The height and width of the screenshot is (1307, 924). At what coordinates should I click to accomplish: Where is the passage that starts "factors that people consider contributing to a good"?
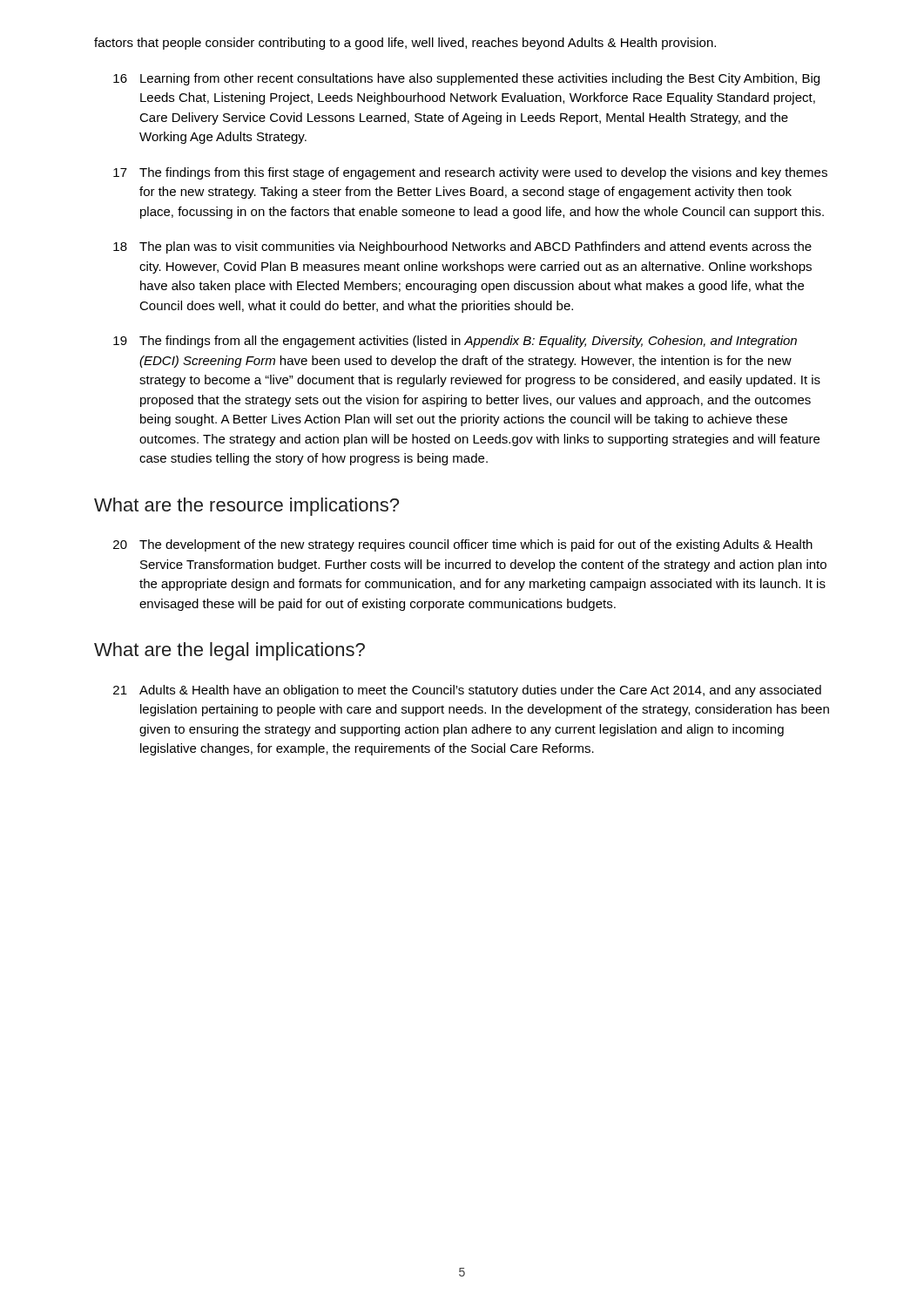[x=406, y=42]
